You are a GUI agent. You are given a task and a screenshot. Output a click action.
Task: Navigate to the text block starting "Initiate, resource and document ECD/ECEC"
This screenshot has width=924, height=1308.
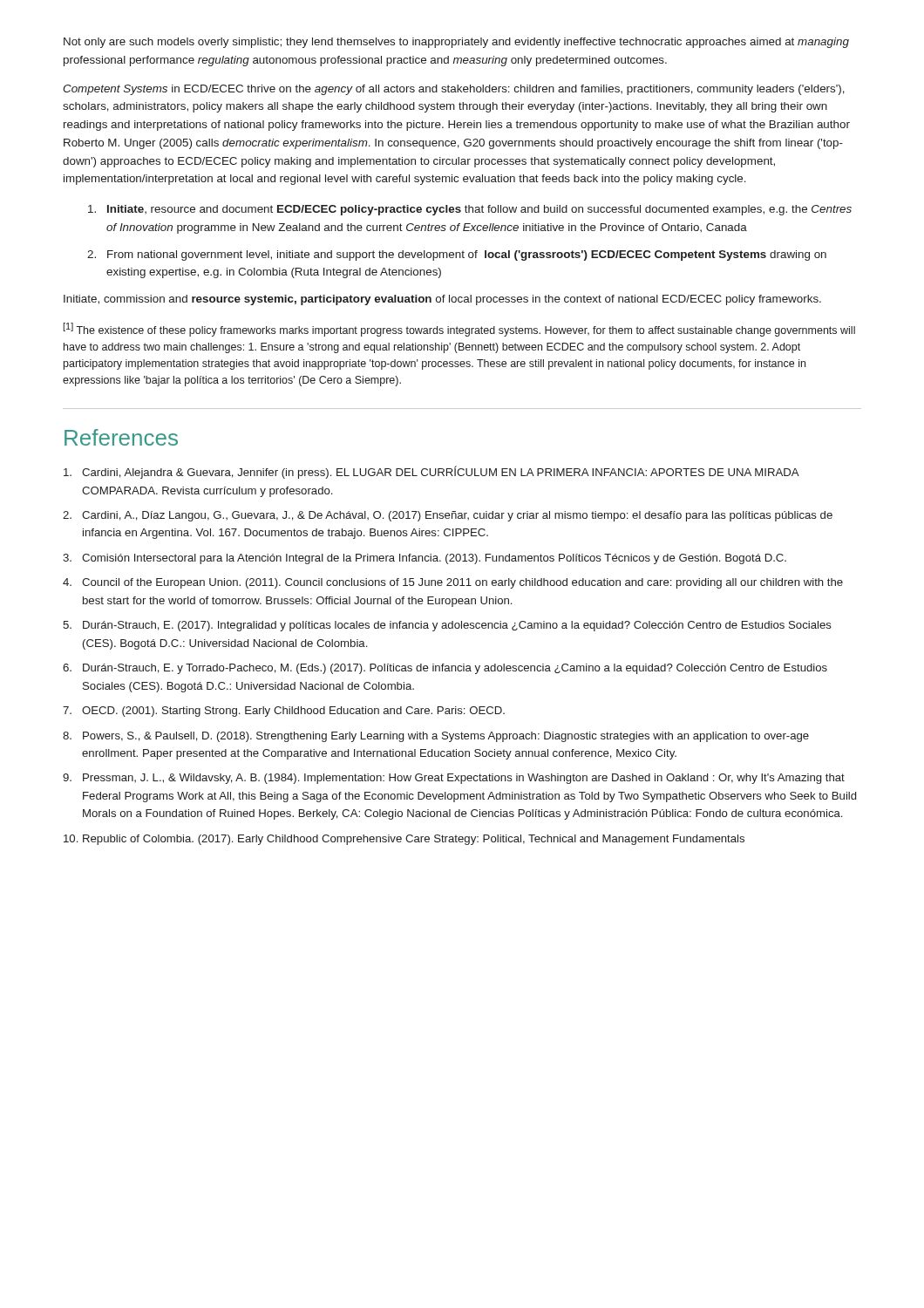coord(474,219)
